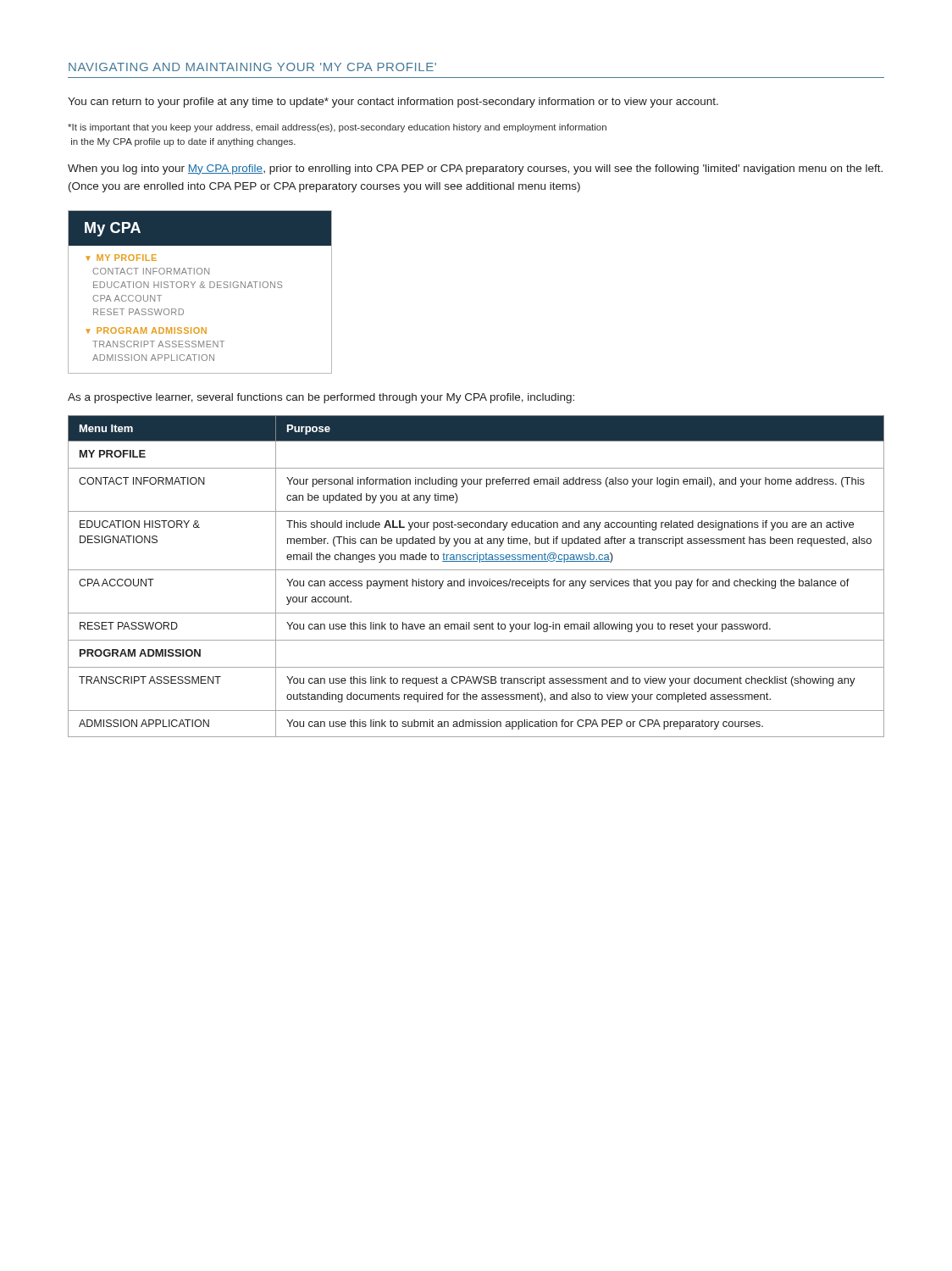The height and width of the screenshot is (1271, 952).
Task: Find a footnote
Action: coord(476,134)
